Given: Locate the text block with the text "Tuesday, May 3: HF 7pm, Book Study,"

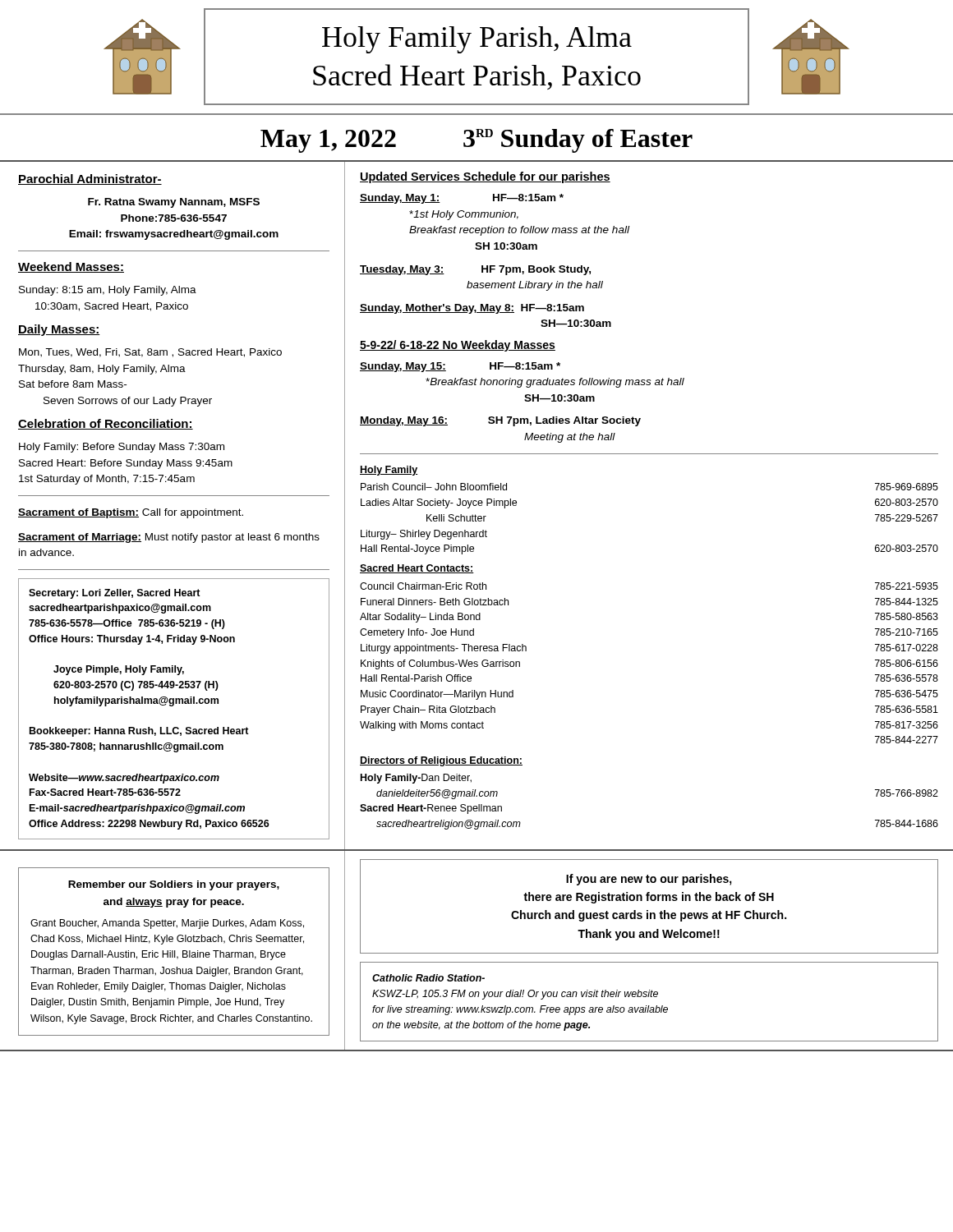Looking at the screenshot, I should click(481, 277).
